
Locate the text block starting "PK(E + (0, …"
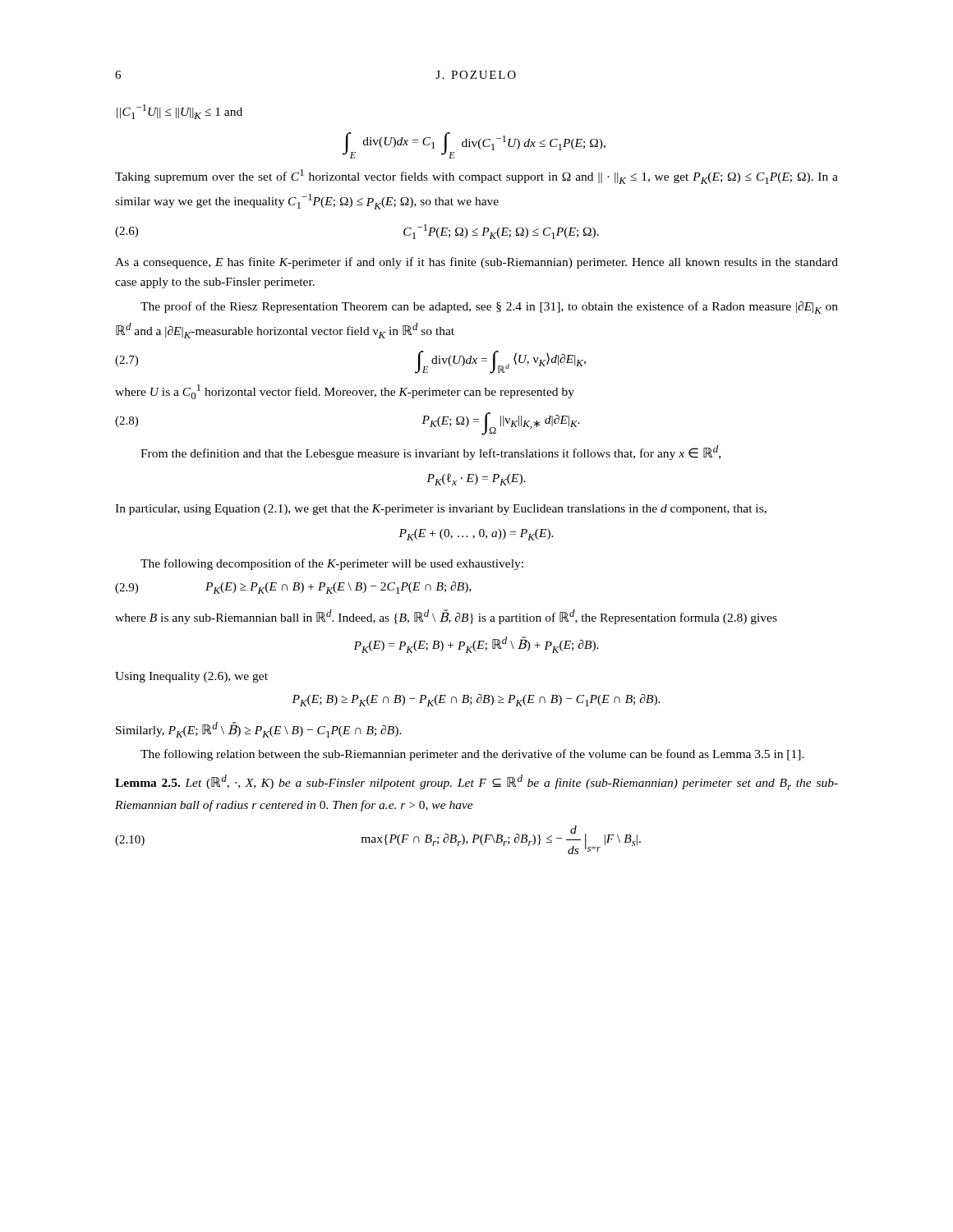[x=476, y=534]
